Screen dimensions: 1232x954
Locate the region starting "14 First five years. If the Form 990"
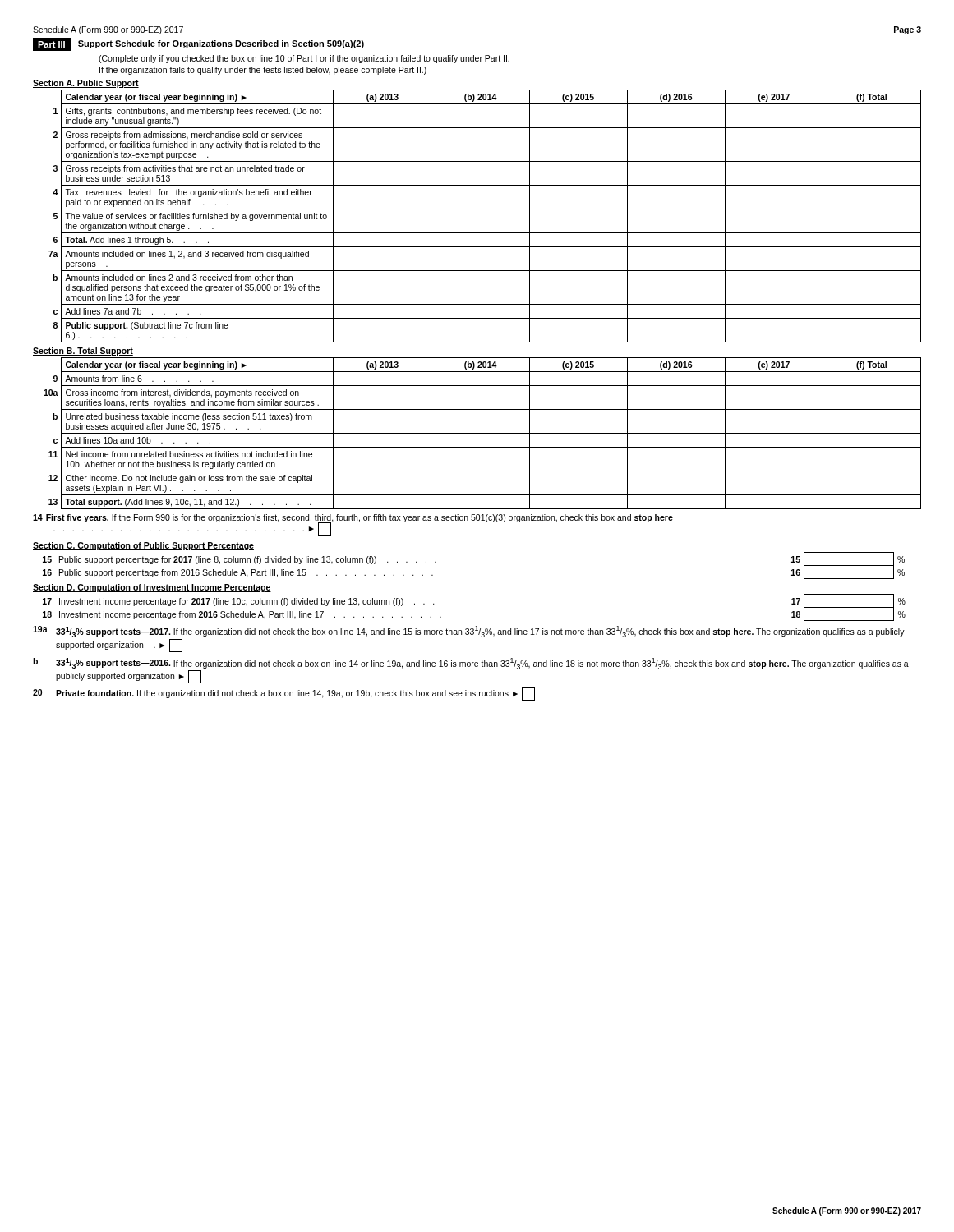tap(477, 524)
